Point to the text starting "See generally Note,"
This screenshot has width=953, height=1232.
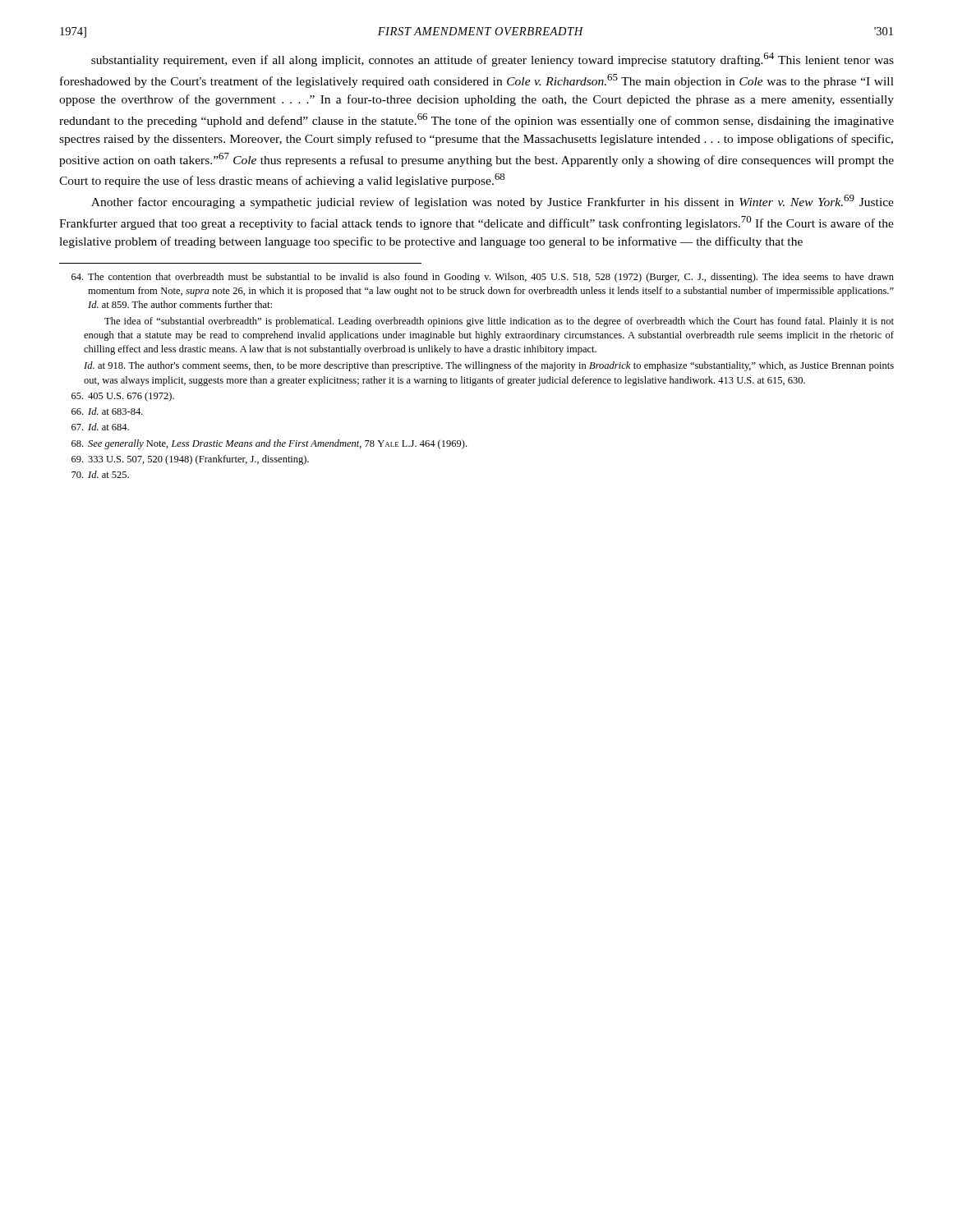(x=476, y=444)
